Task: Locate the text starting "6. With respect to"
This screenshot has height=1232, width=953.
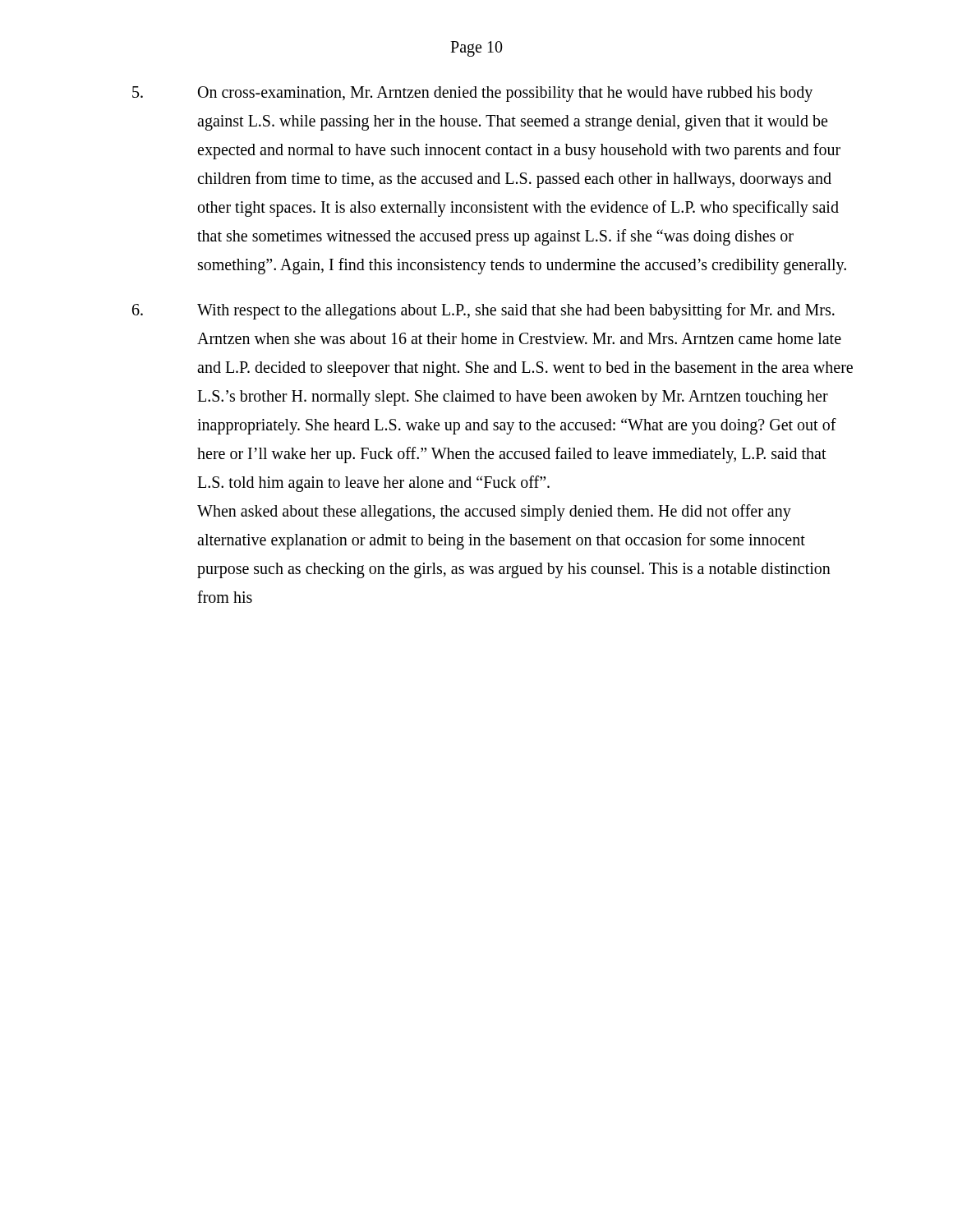Action: 493,454
